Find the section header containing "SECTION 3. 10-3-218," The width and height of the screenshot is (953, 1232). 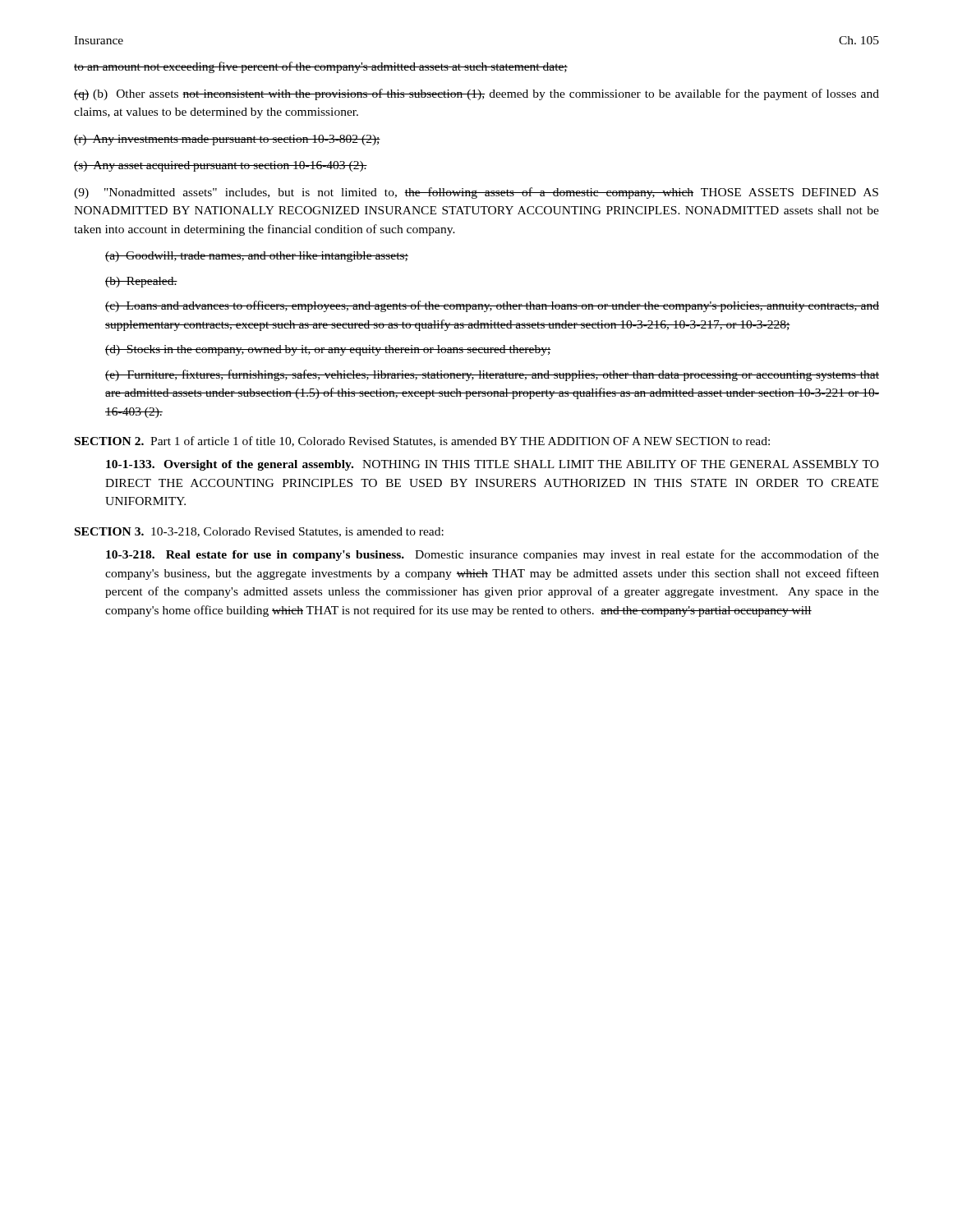pos(259,532)
